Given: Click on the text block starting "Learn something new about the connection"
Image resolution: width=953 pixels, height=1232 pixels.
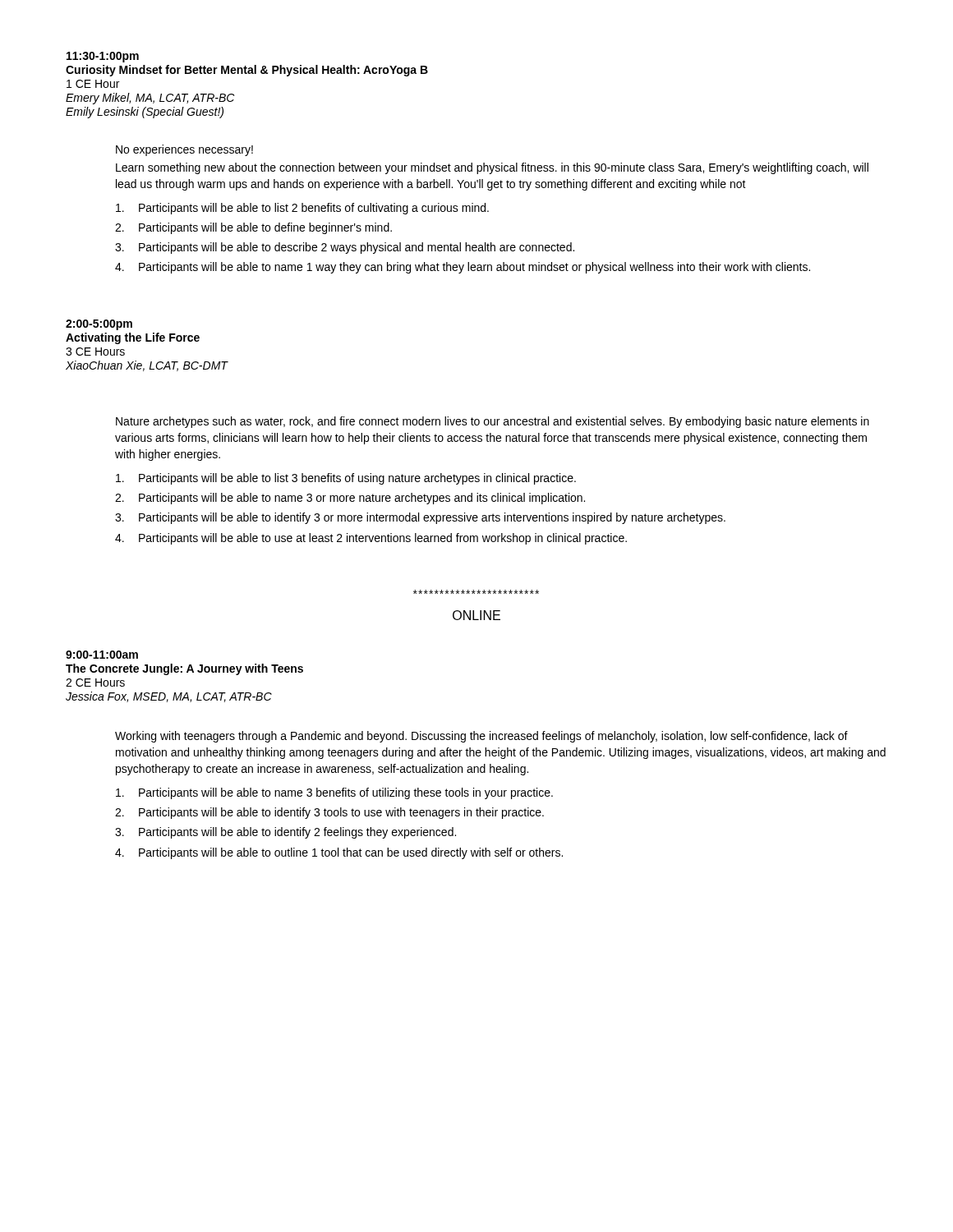Looking at the screenshot, I should (492, 176).
